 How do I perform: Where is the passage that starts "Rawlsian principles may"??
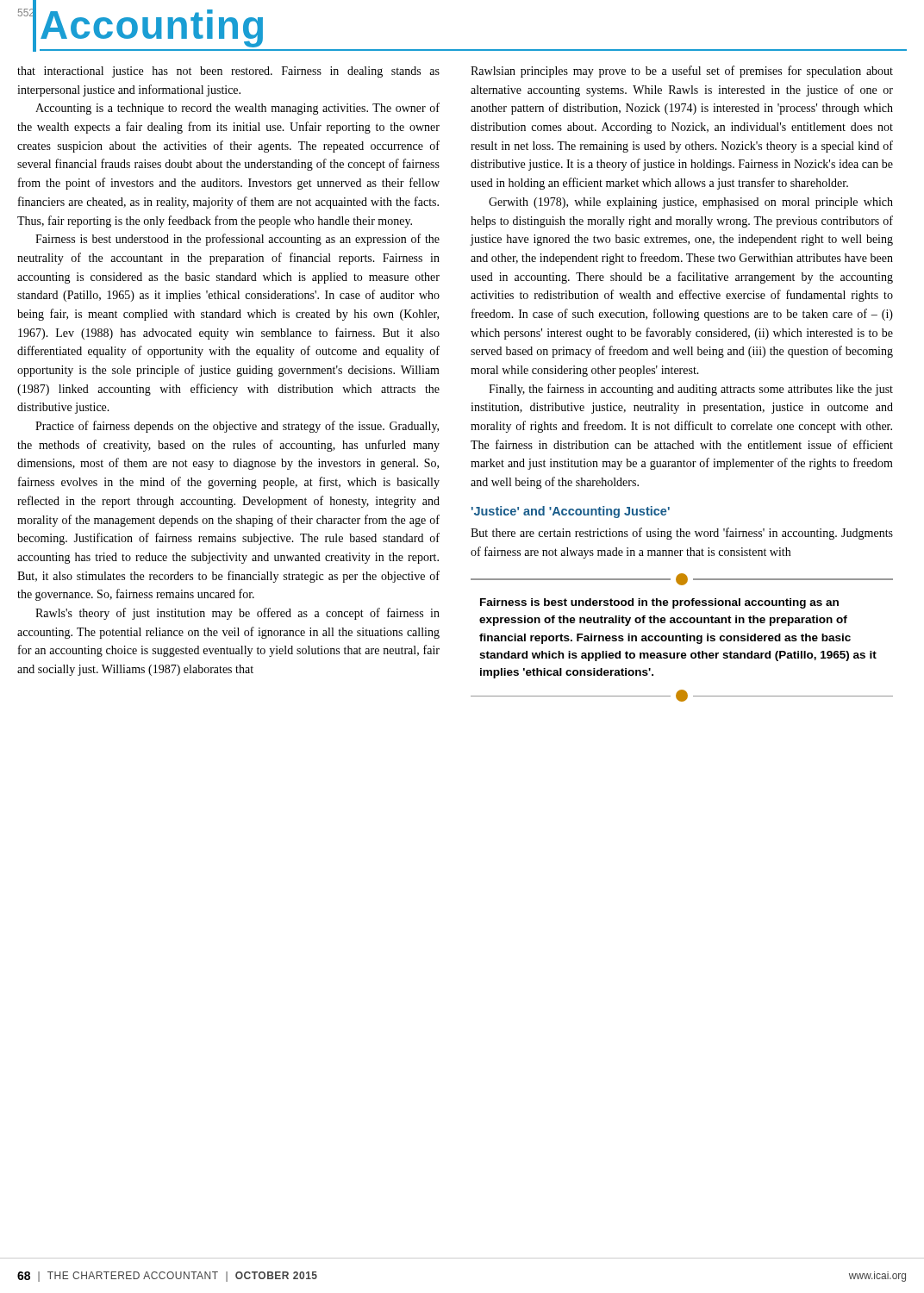[x=682, y=277]
